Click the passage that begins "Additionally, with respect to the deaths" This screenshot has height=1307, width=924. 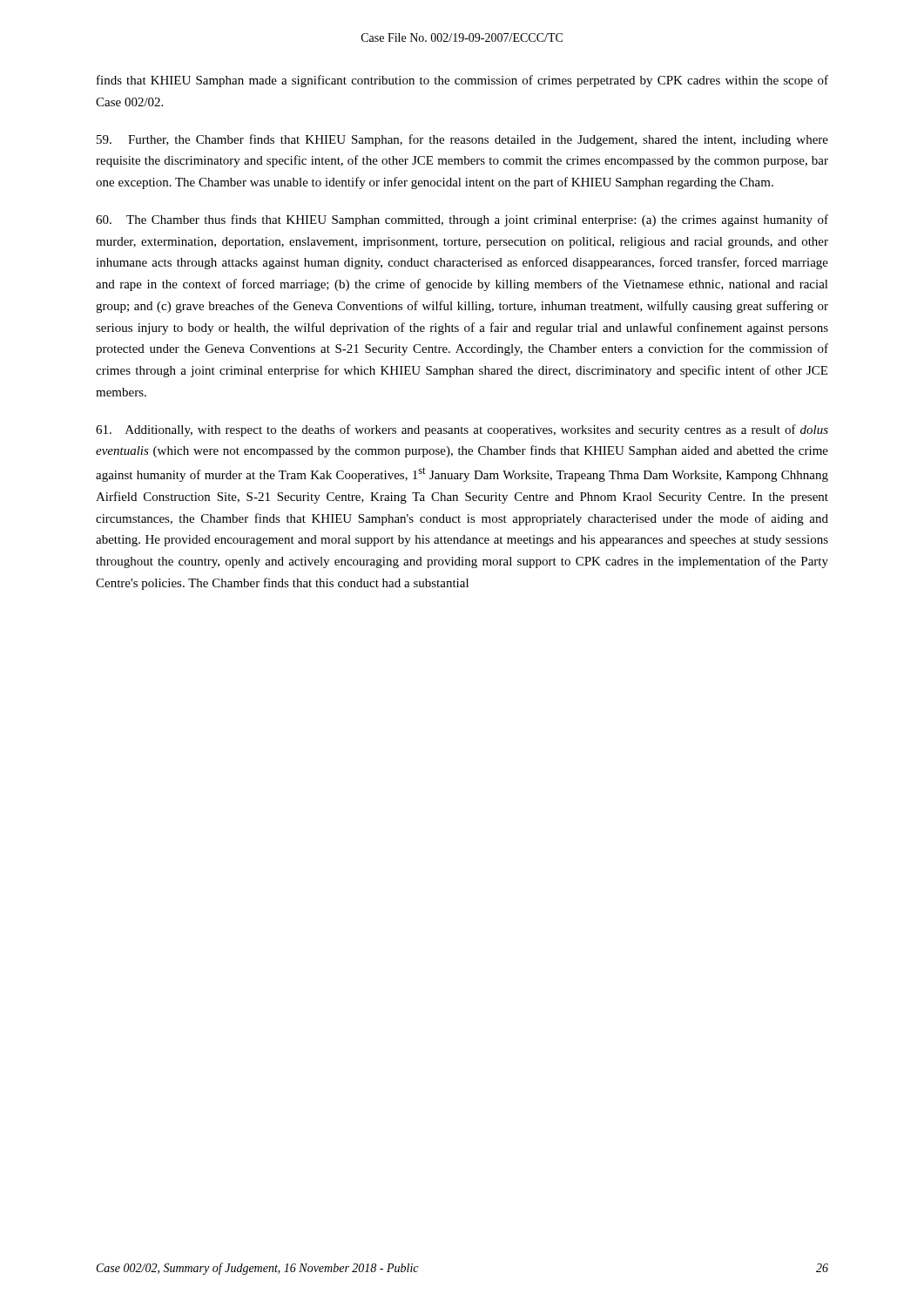[x=462, y=506]
